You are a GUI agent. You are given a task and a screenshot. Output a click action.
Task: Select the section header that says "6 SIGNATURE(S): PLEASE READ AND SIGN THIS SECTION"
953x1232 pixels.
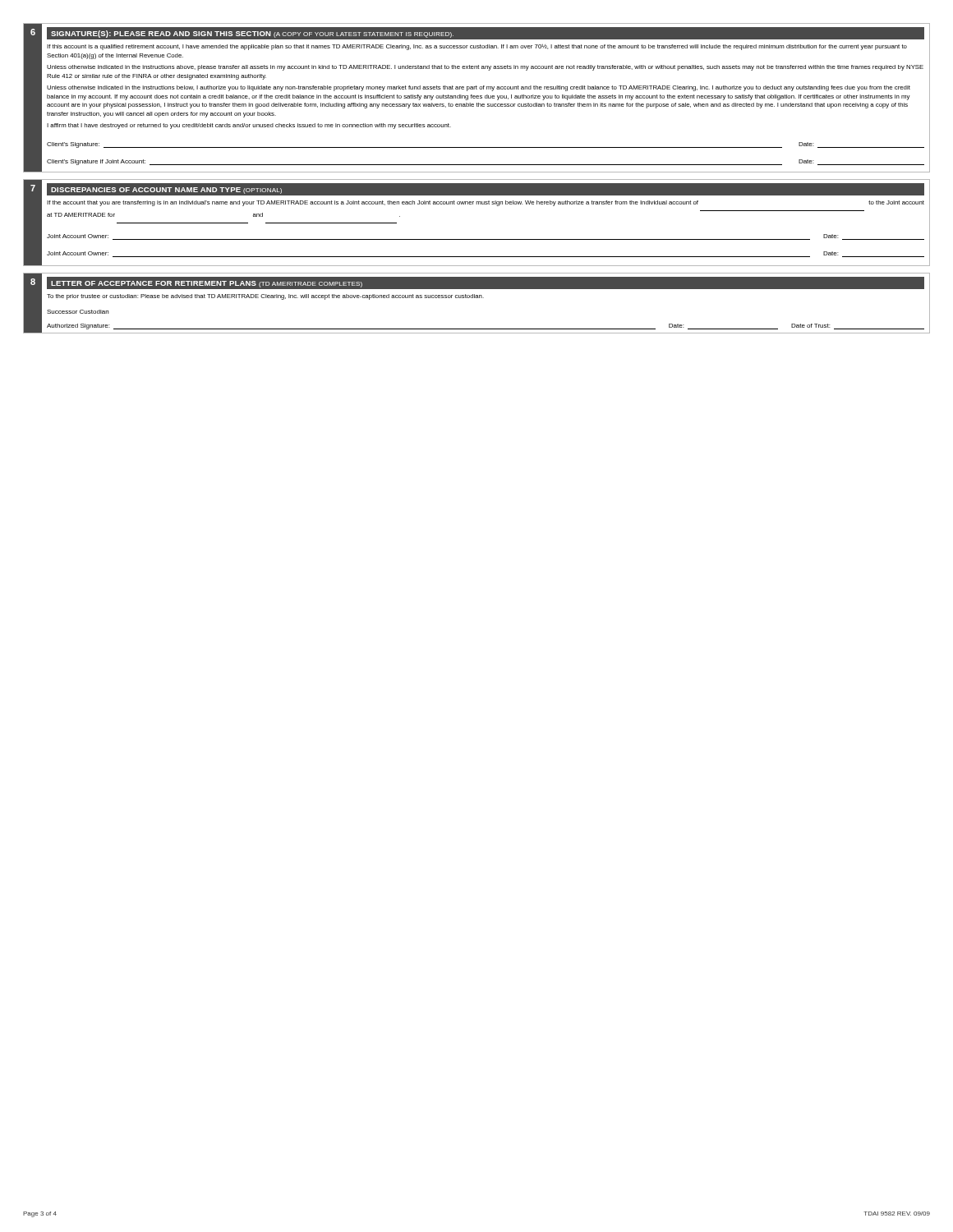point(476,98)
